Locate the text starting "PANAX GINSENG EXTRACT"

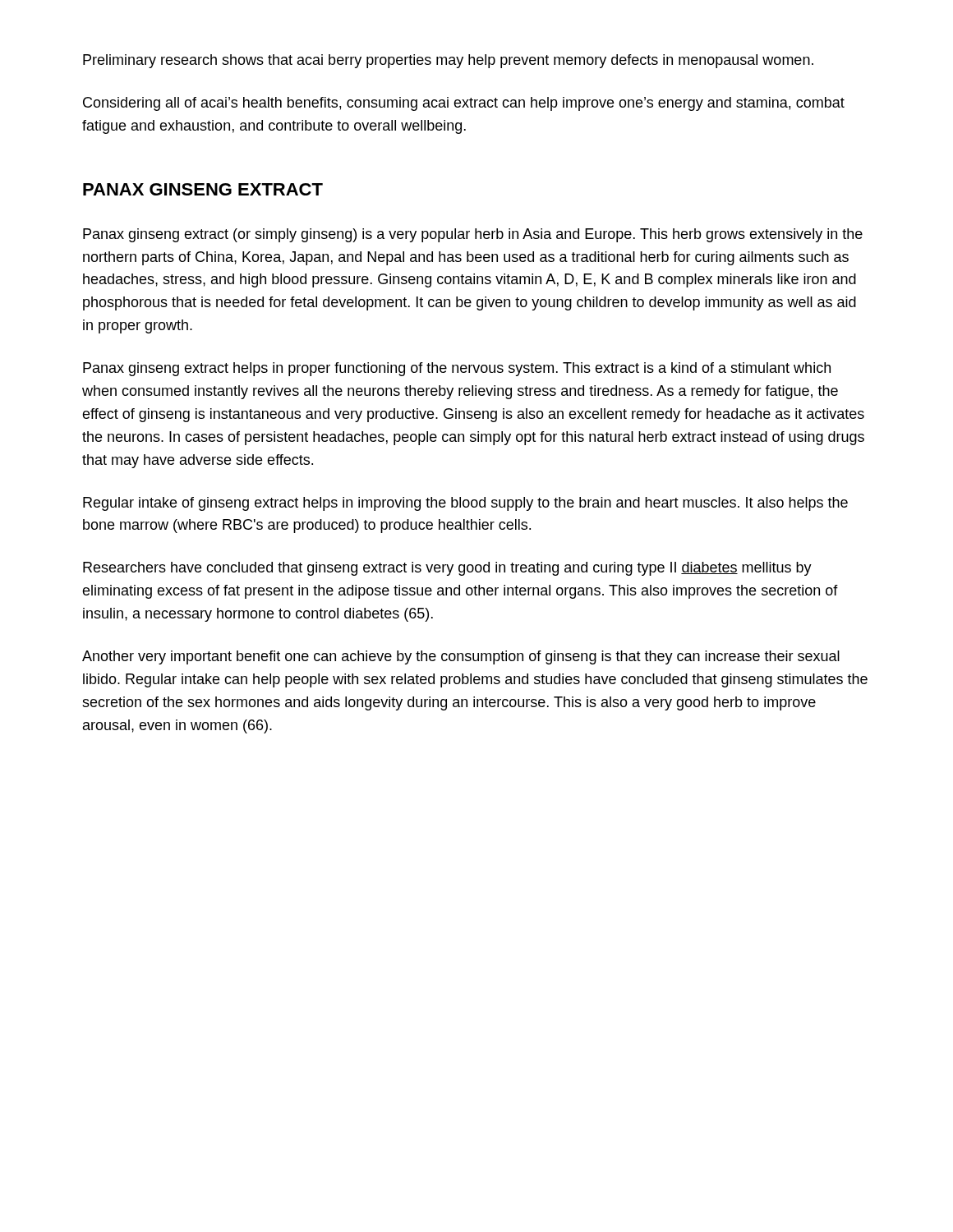coord(203,189)
